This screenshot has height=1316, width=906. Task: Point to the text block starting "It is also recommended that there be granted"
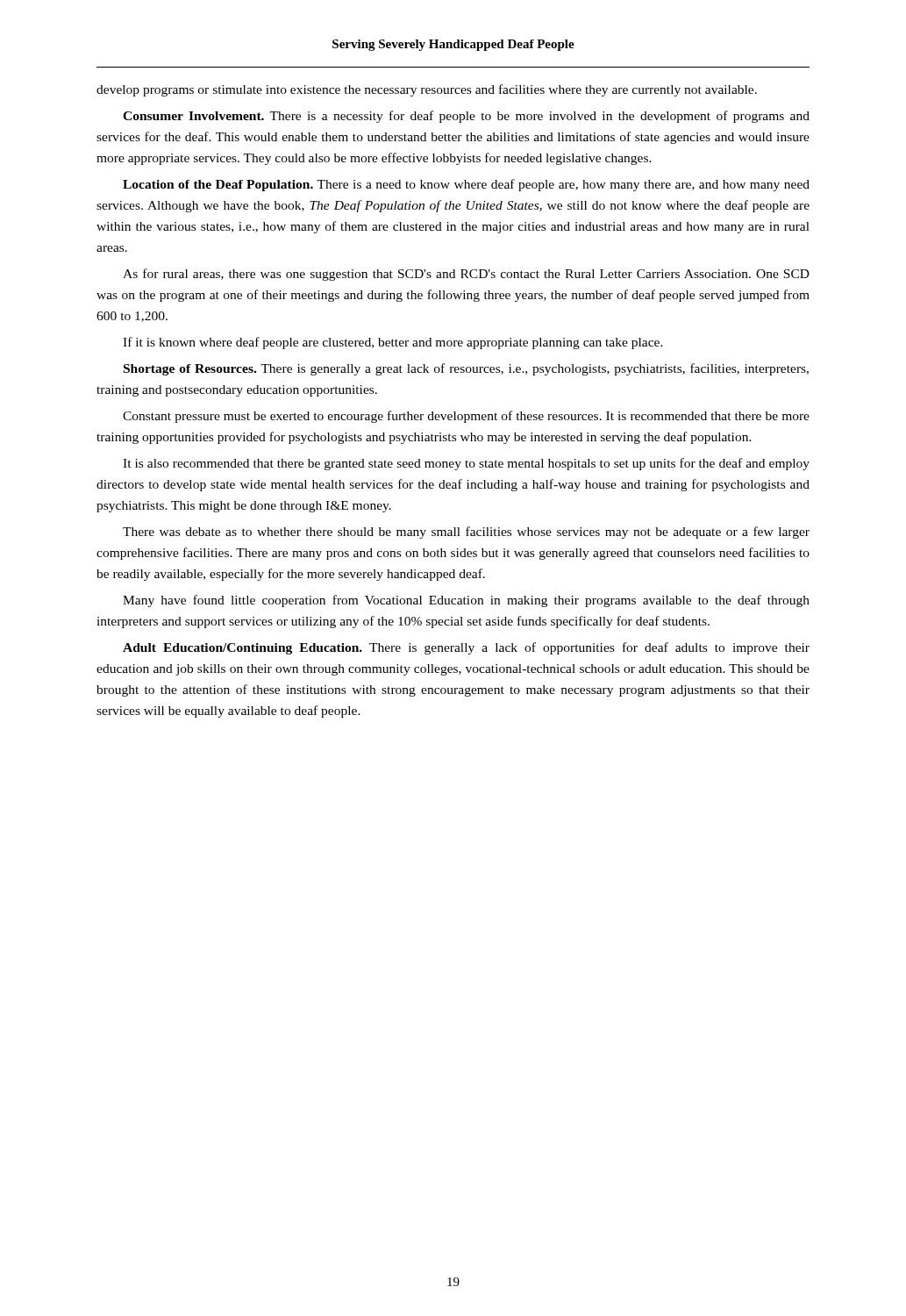click(453, 484)
